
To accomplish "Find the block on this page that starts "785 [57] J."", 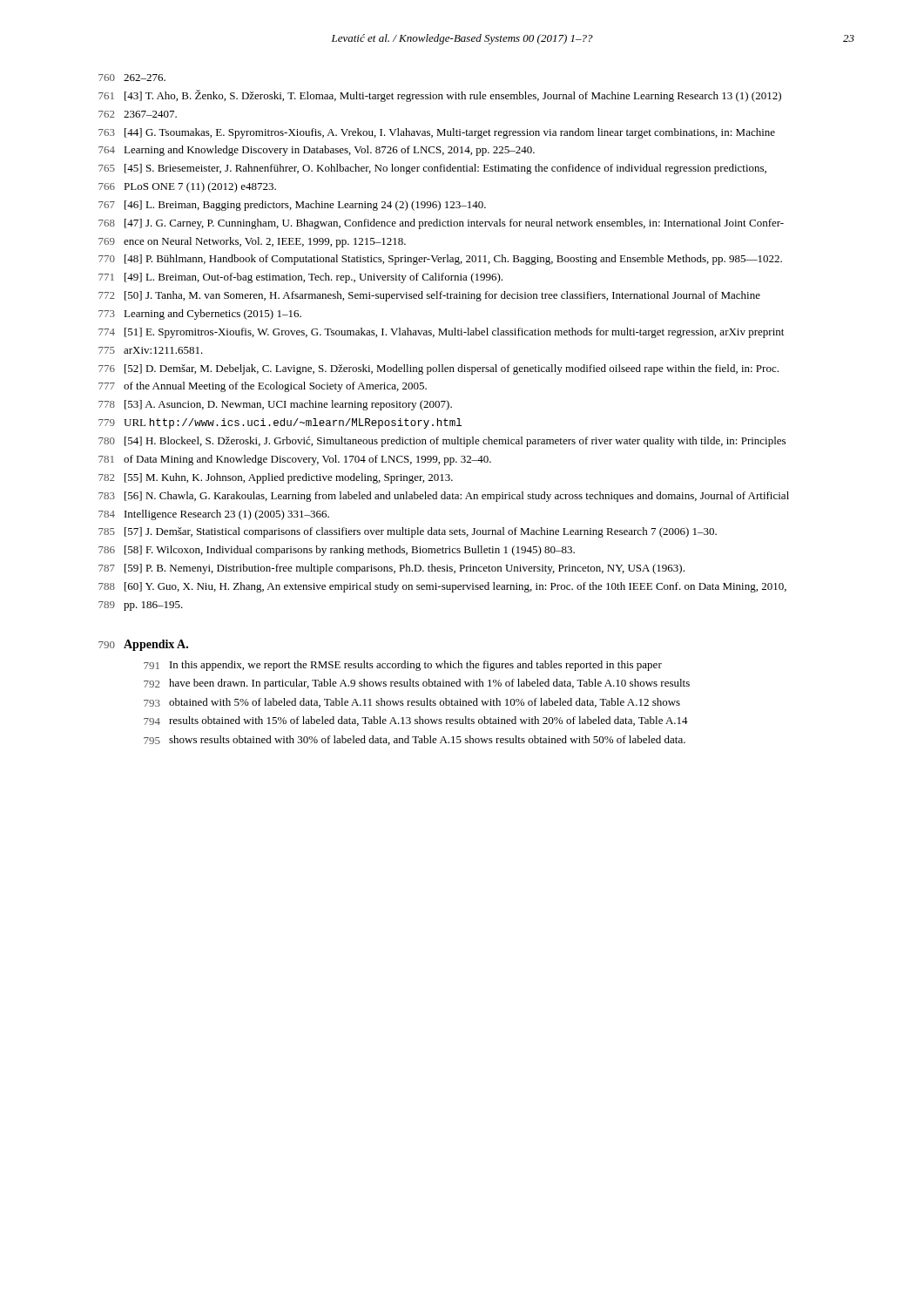I will [466, 532].
